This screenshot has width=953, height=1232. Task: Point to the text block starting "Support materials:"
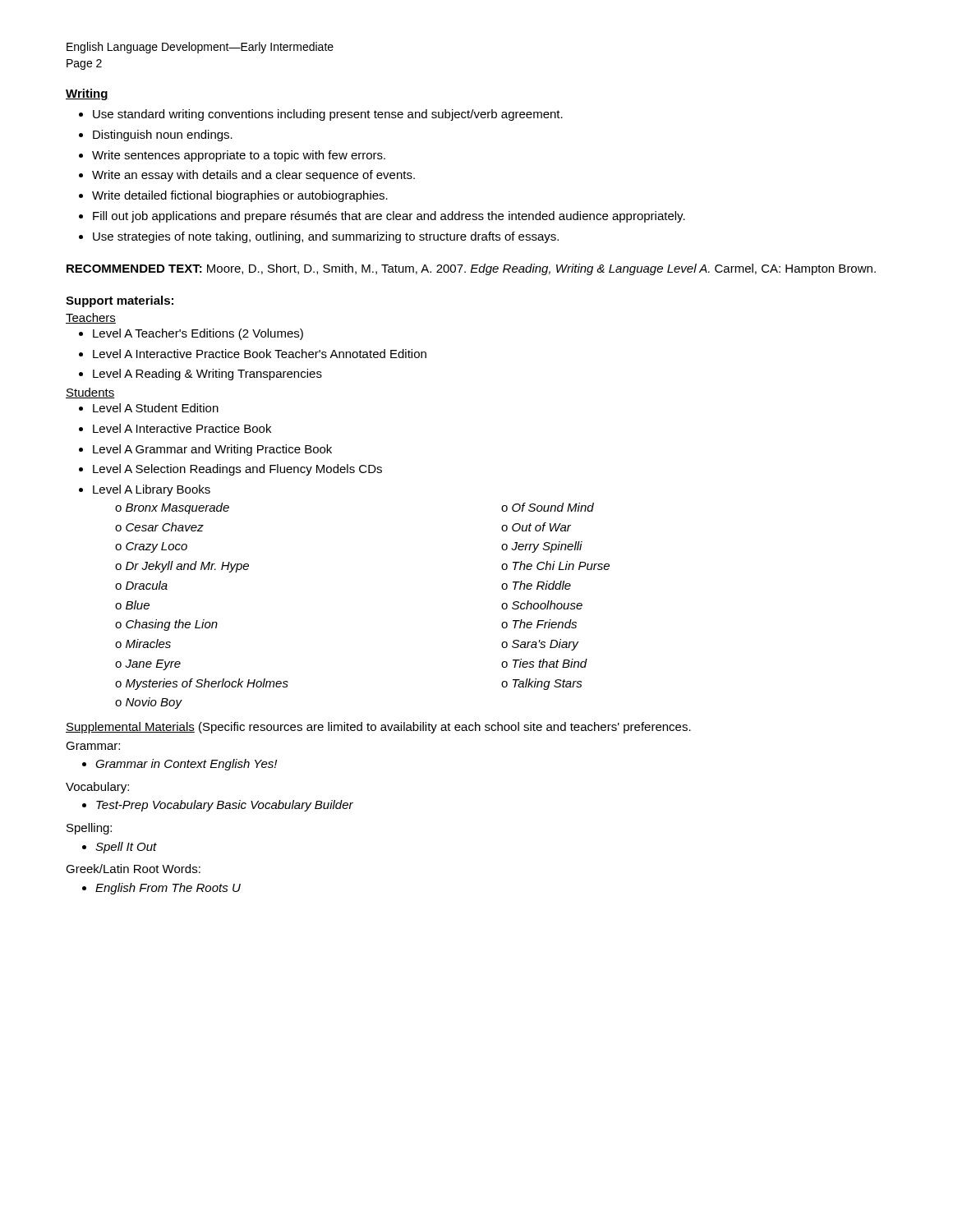point(120,300)
